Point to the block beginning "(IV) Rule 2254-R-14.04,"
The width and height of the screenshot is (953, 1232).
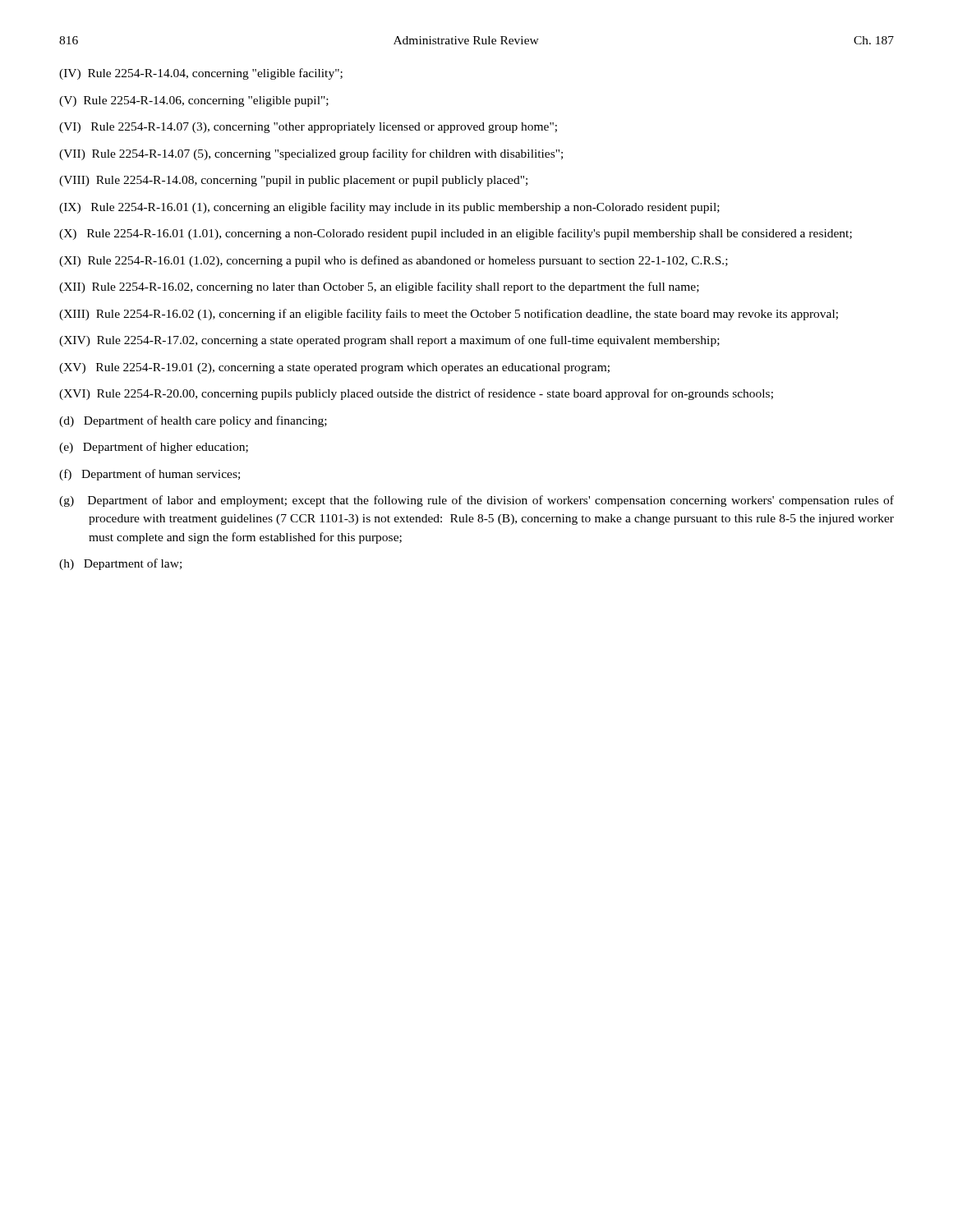click(201, 73)
